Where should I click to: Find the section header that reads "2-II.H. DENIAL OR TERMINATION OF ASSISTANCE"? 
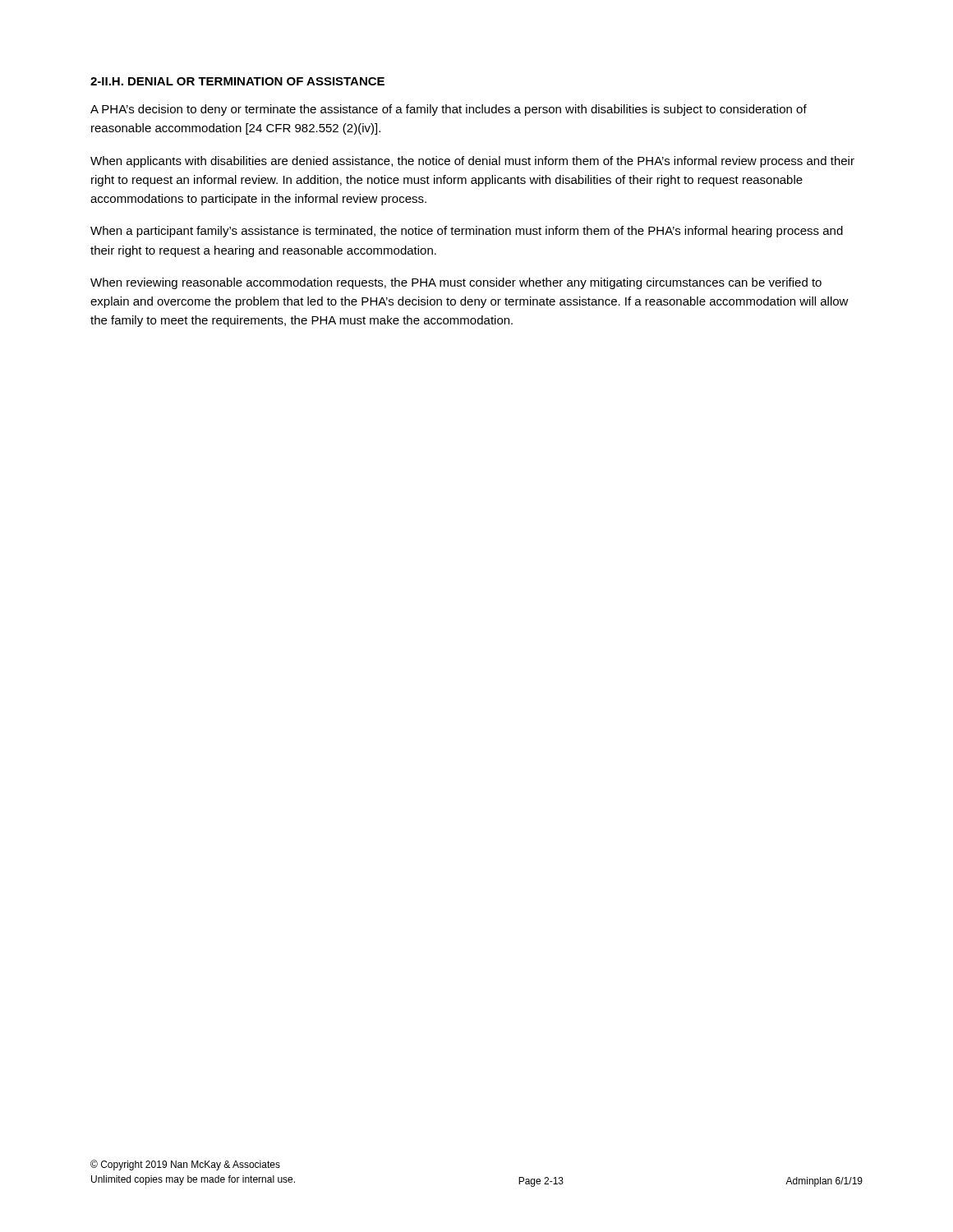238,81
